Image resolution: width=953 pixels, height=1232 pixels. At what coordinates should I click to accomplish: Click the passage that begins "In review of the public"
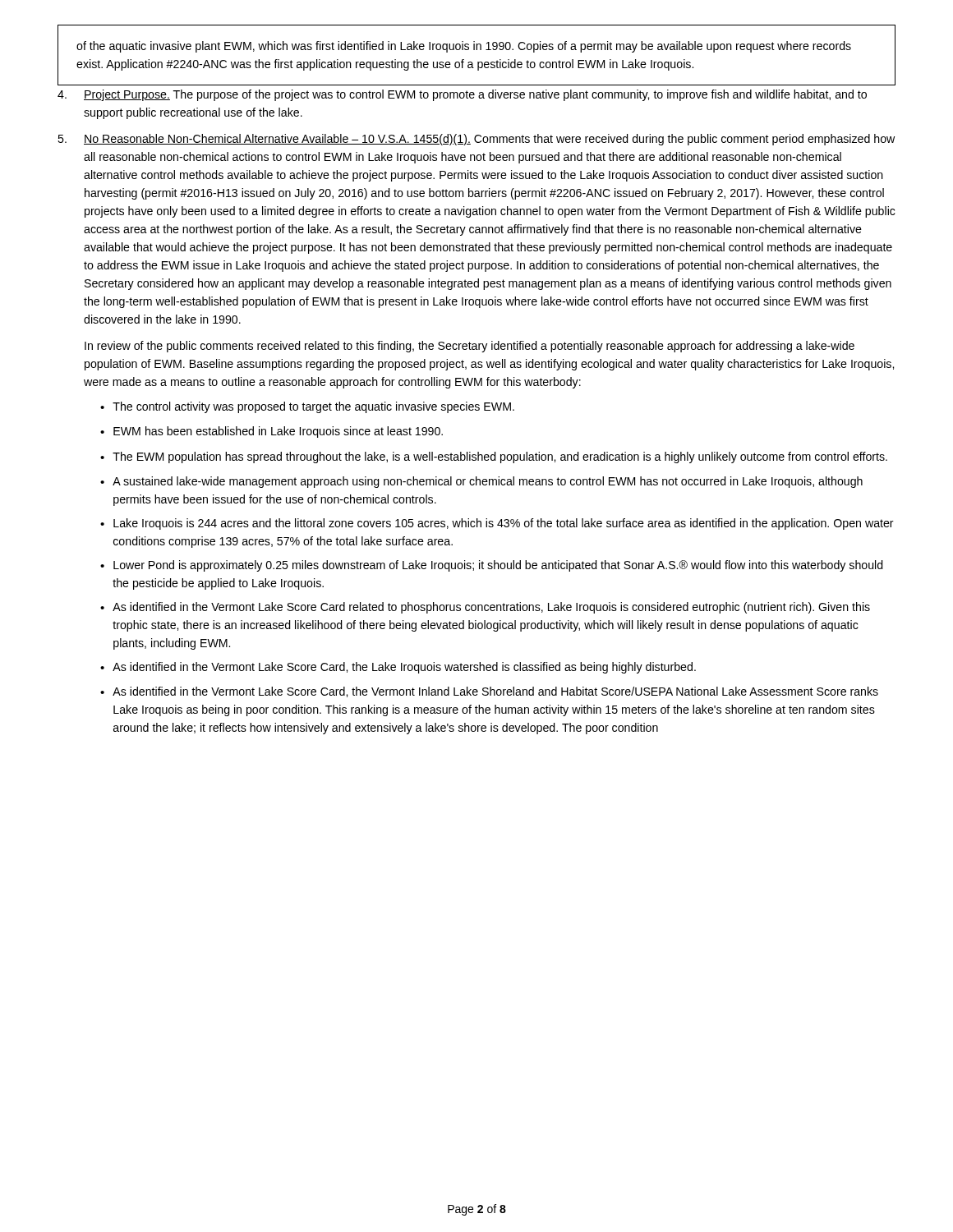click(x=489, y=364)
